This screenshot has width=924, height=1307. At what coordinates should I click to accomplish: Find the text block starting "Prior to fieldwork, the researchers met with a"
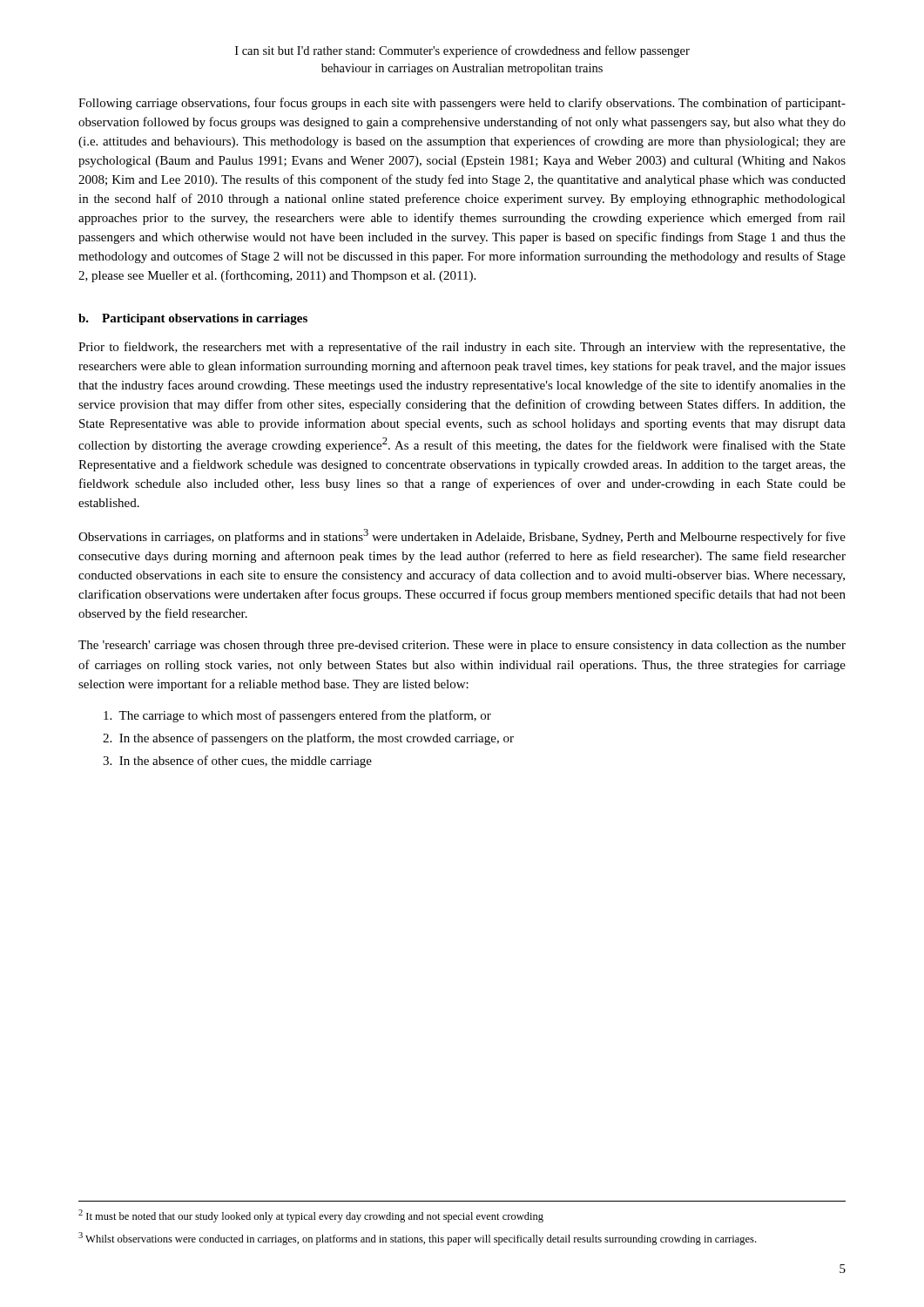pos(462,425)
